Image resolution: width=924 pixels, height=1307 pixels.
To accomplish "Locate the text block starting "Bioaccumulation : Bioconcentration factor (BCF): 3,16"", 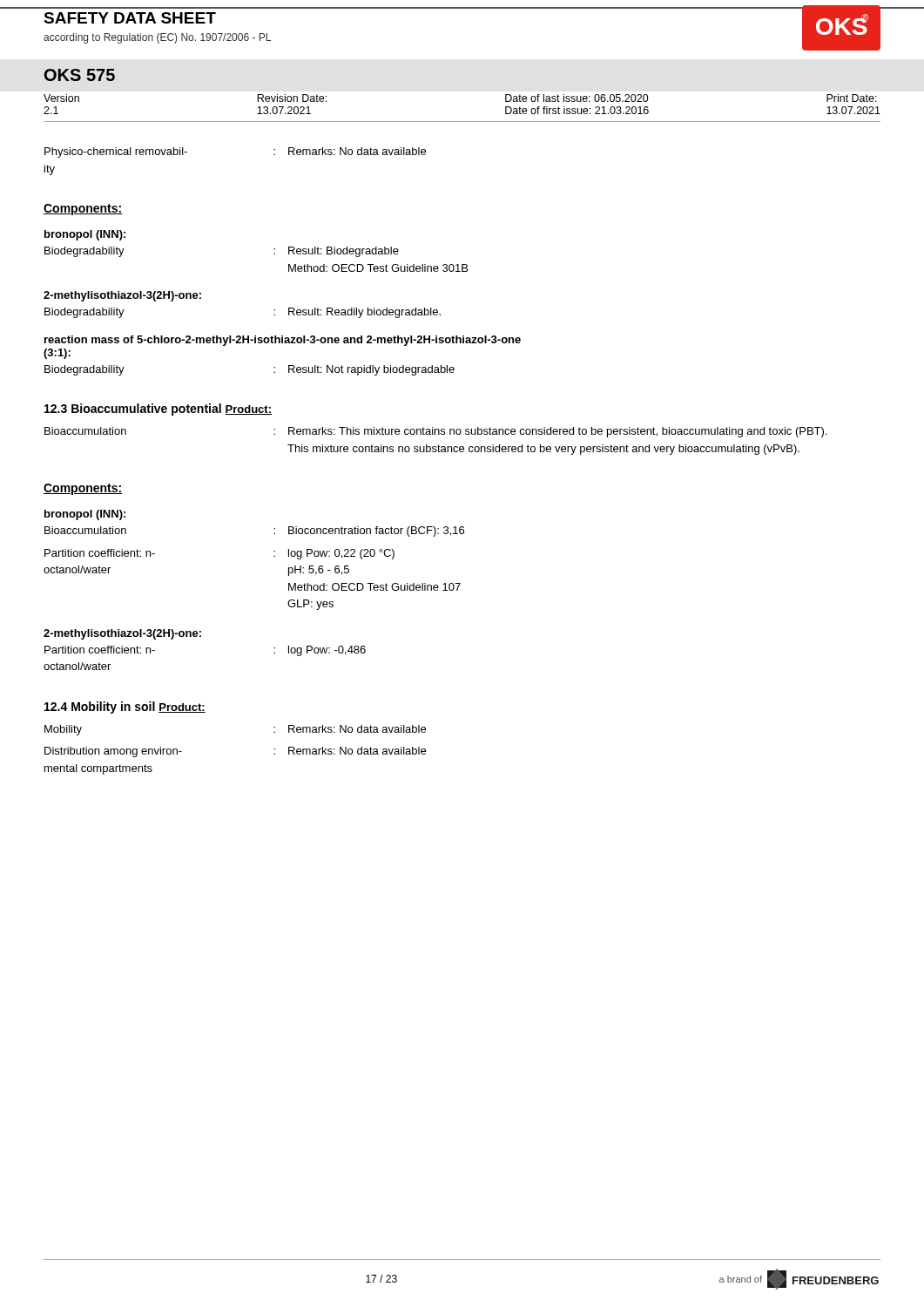I will pos(462,530).
